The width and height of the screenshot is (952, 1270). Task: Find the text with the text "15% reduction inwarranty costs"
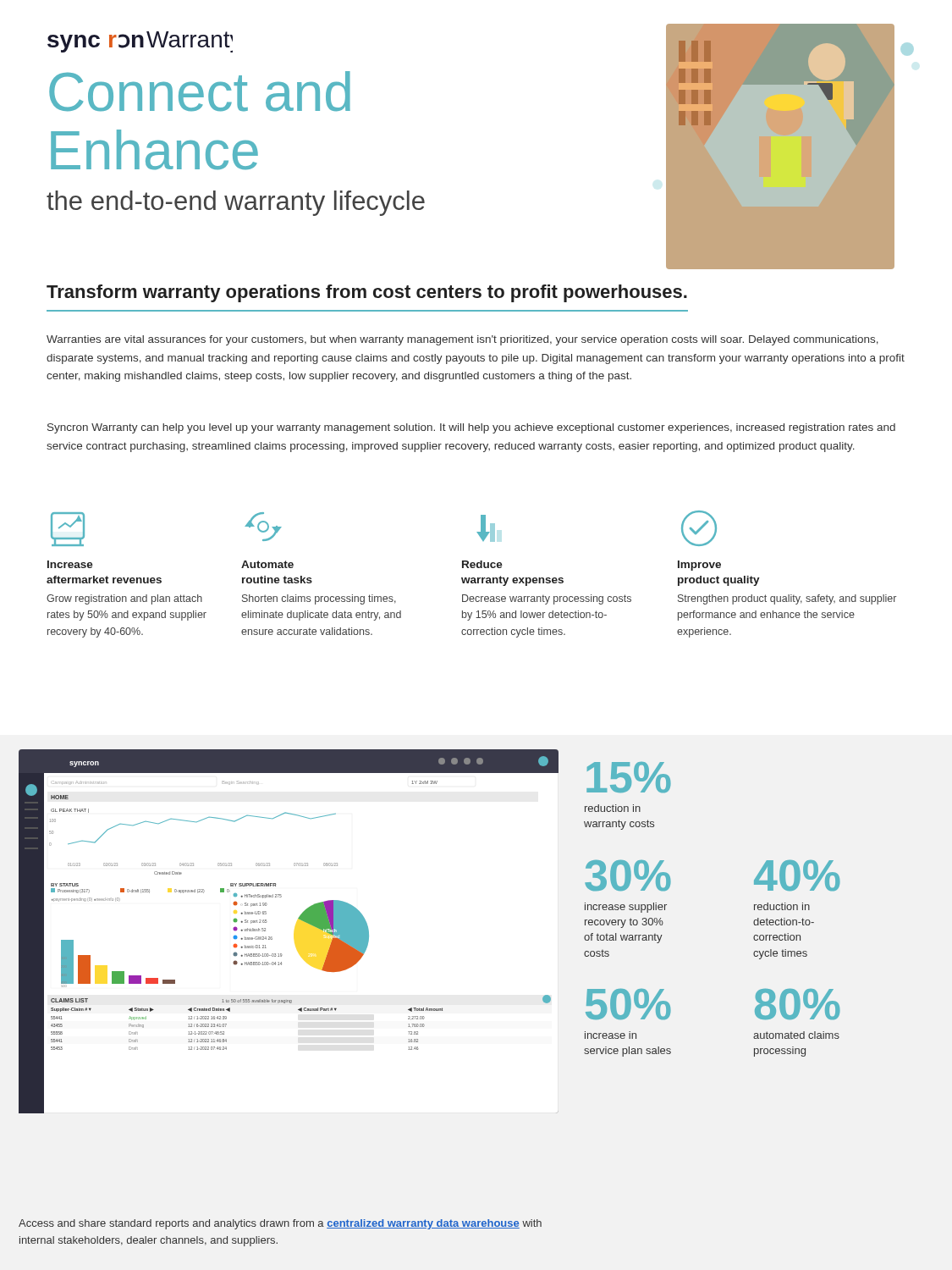tap(668, 793)
